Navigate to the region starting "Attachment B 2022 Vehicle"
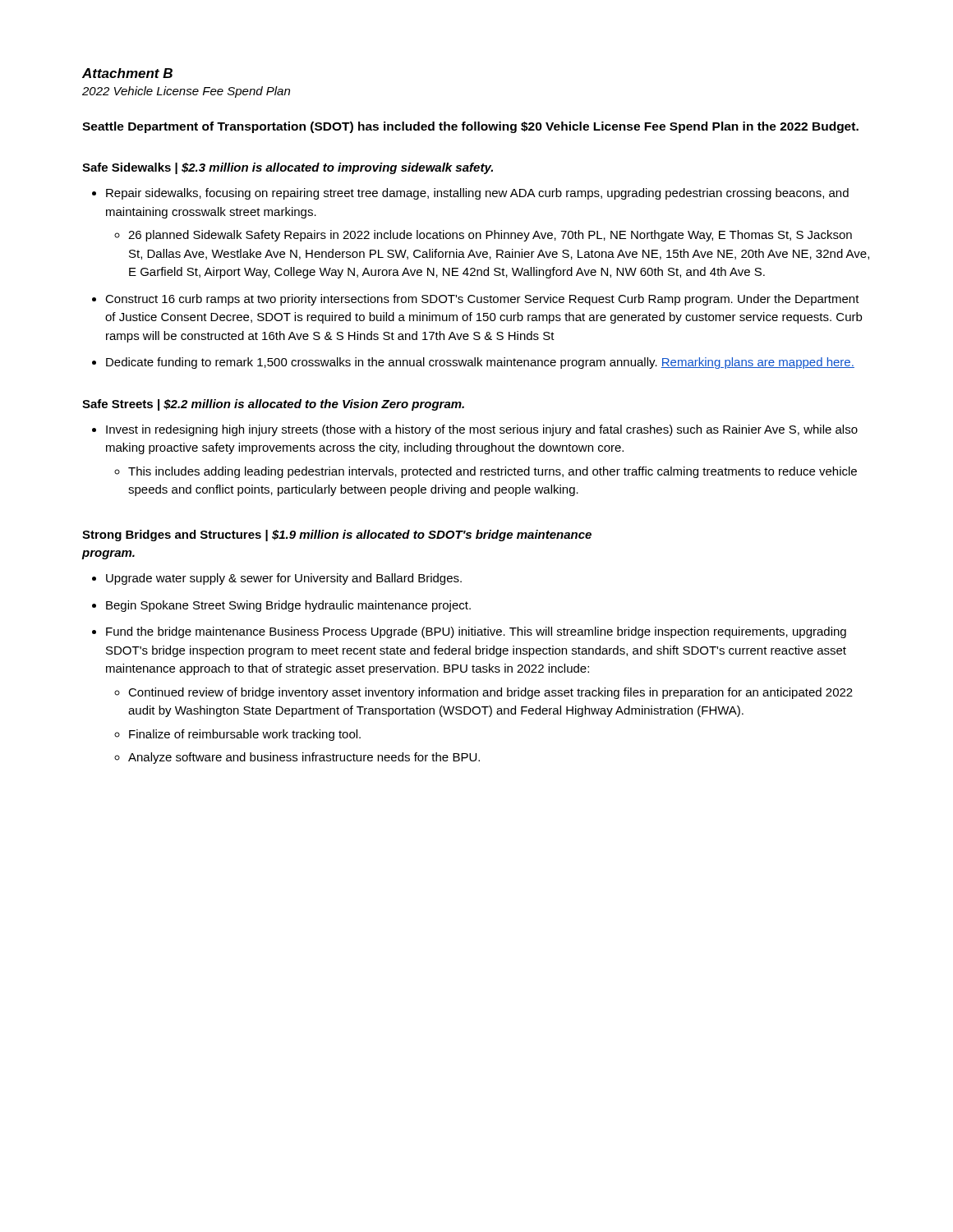Viewport: 953px width, 1232px height. [127, 73]
